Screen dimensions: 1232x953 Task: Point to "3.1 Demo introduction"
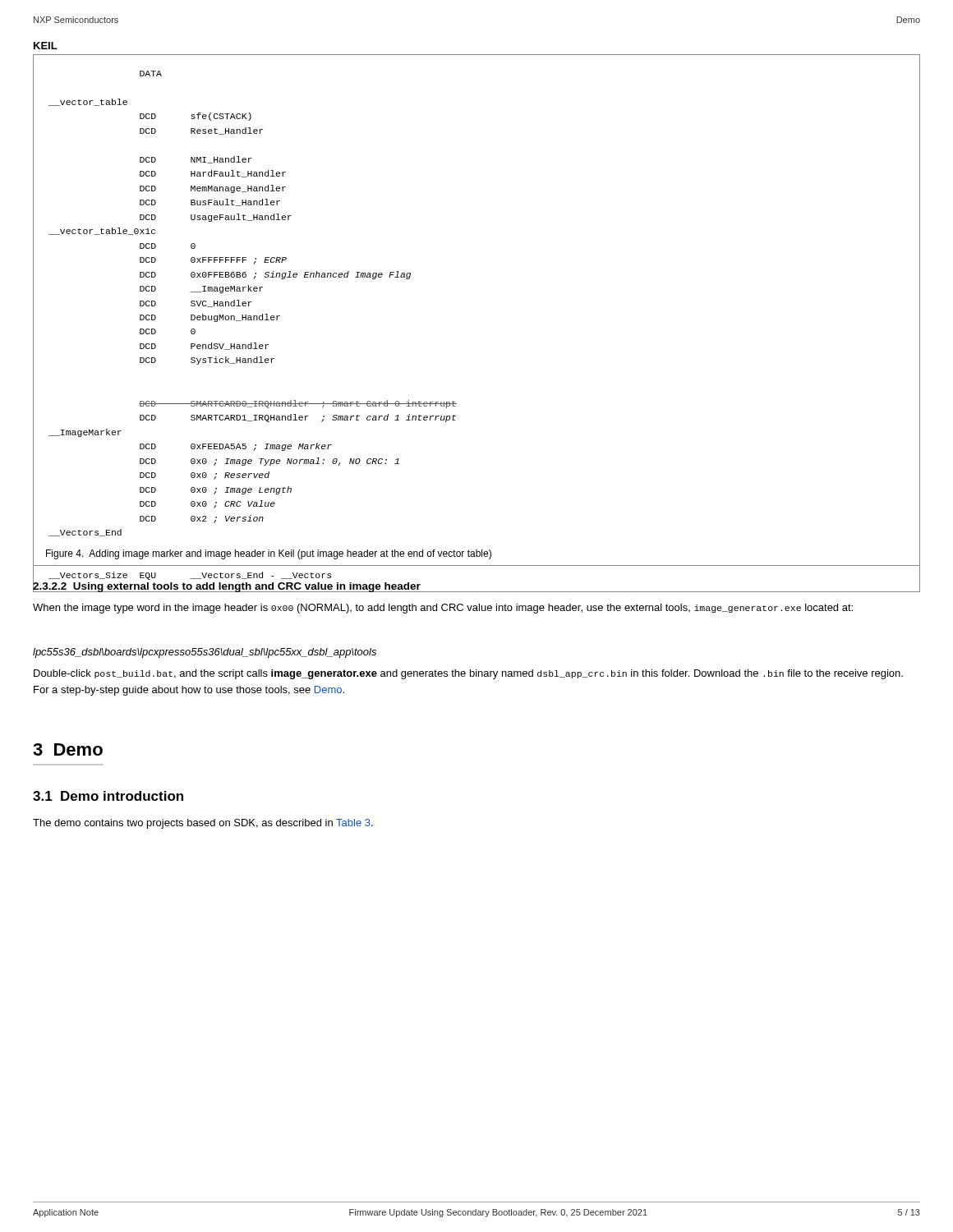click(109, 796)
